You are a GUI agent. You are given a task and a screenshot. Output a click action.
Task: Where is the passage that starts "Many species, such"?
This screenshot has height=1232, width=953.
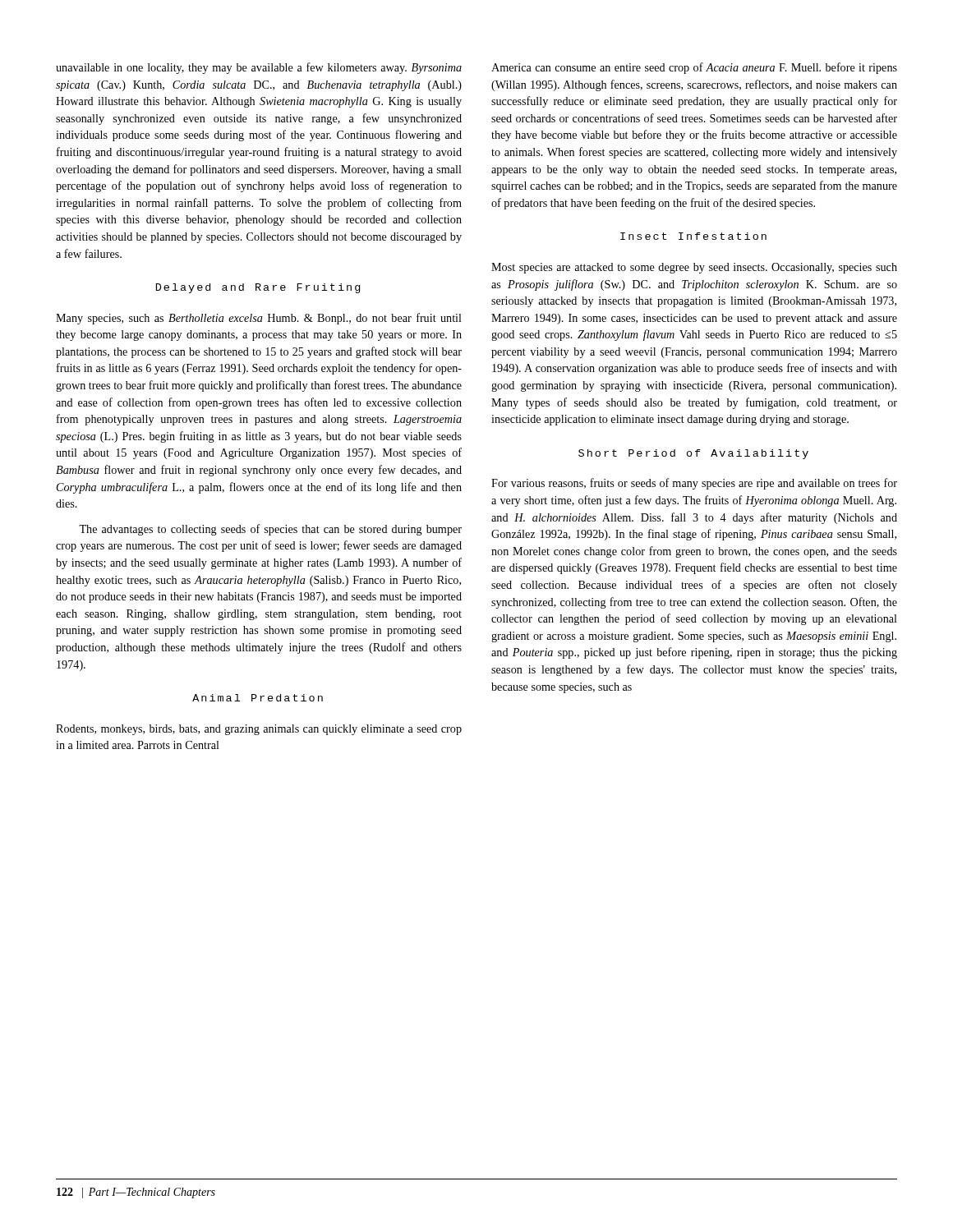[259, 491]
